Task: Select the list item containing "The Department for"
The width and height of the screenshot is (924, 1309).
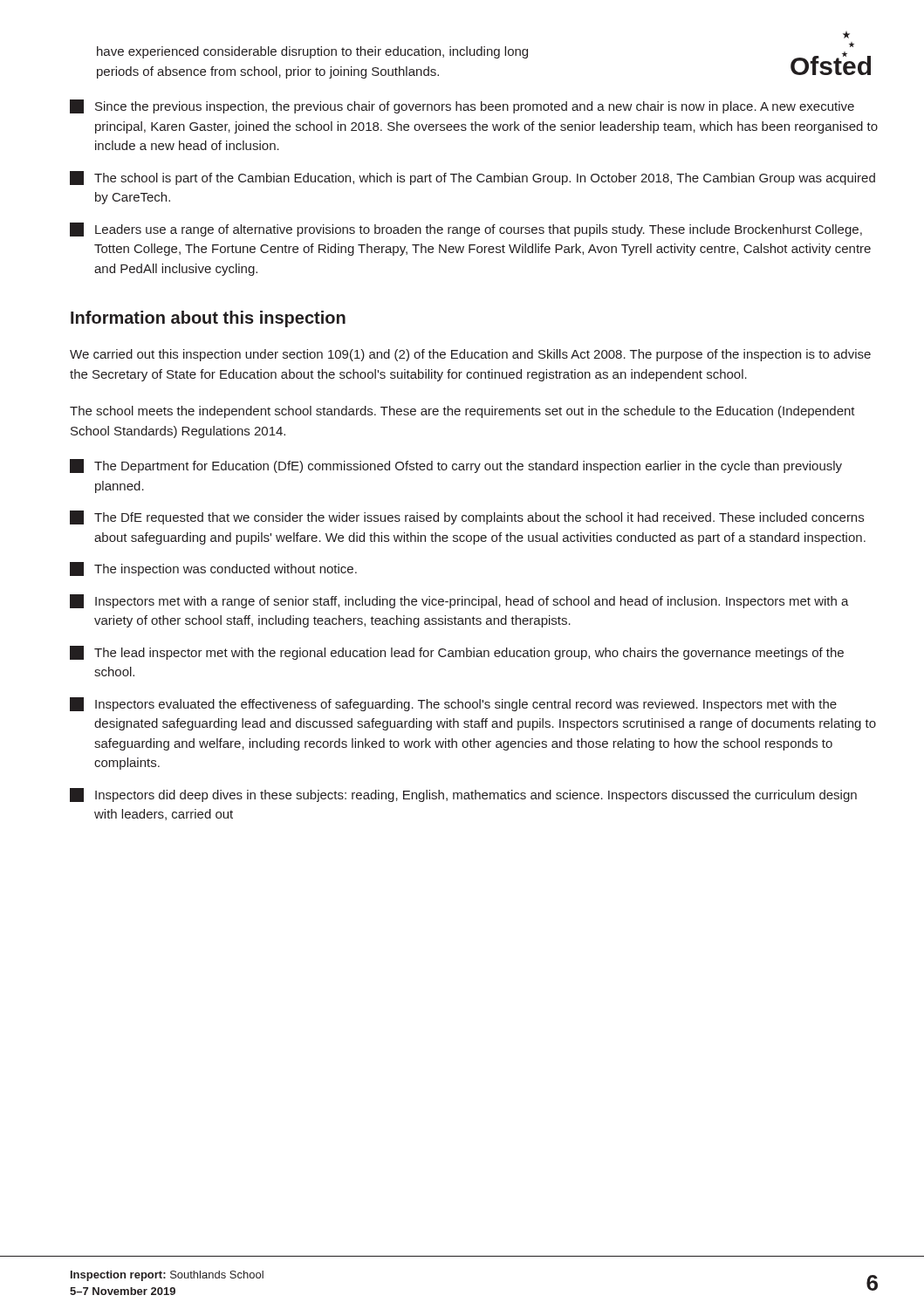Action: [474, 476]
